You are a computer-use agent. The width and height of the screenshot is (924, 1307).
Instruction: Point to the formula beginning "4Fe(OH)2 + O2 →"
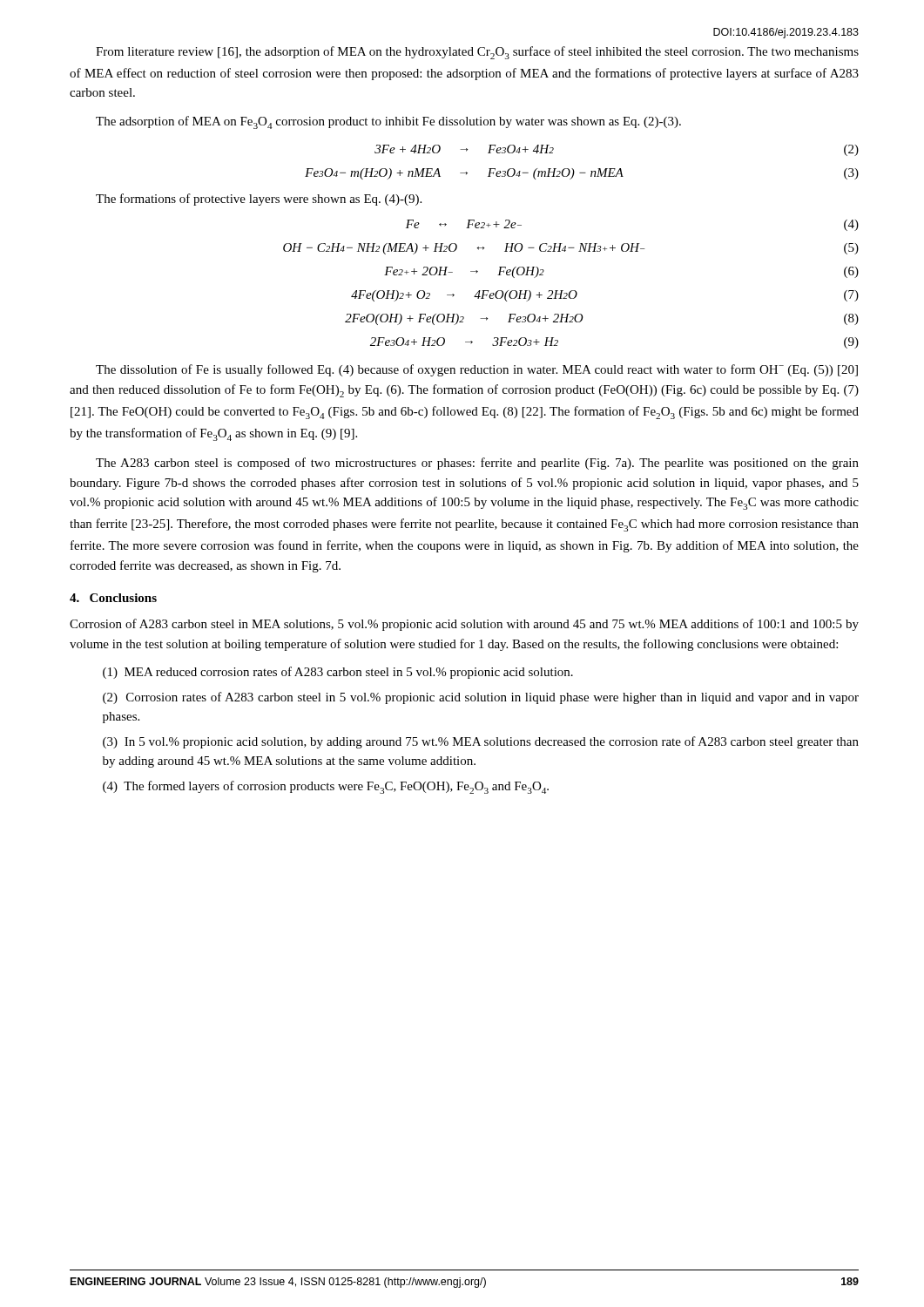[x=378, y=296]
